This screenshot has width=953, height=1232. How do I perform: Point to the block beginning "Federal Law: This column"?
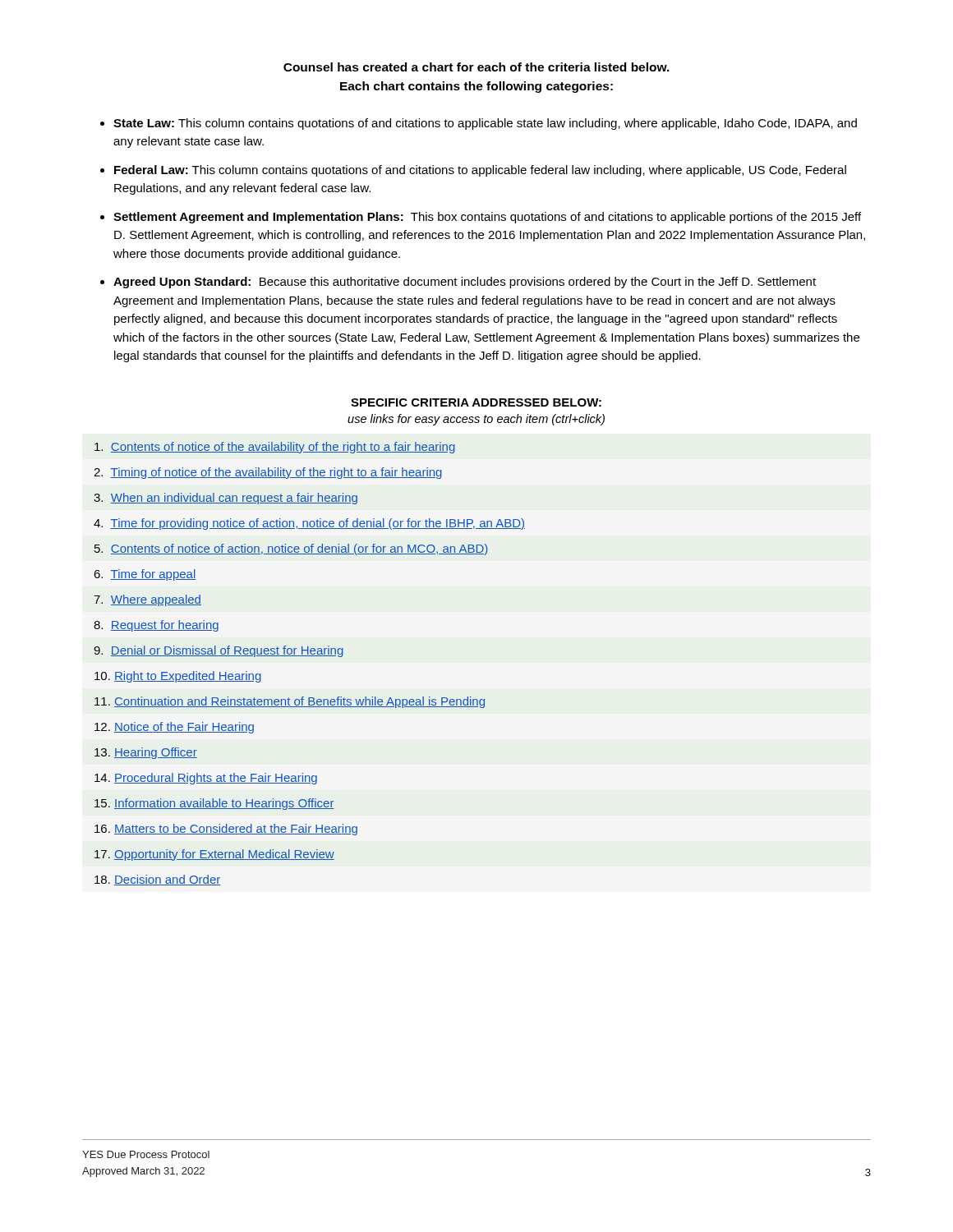(480, 178)
